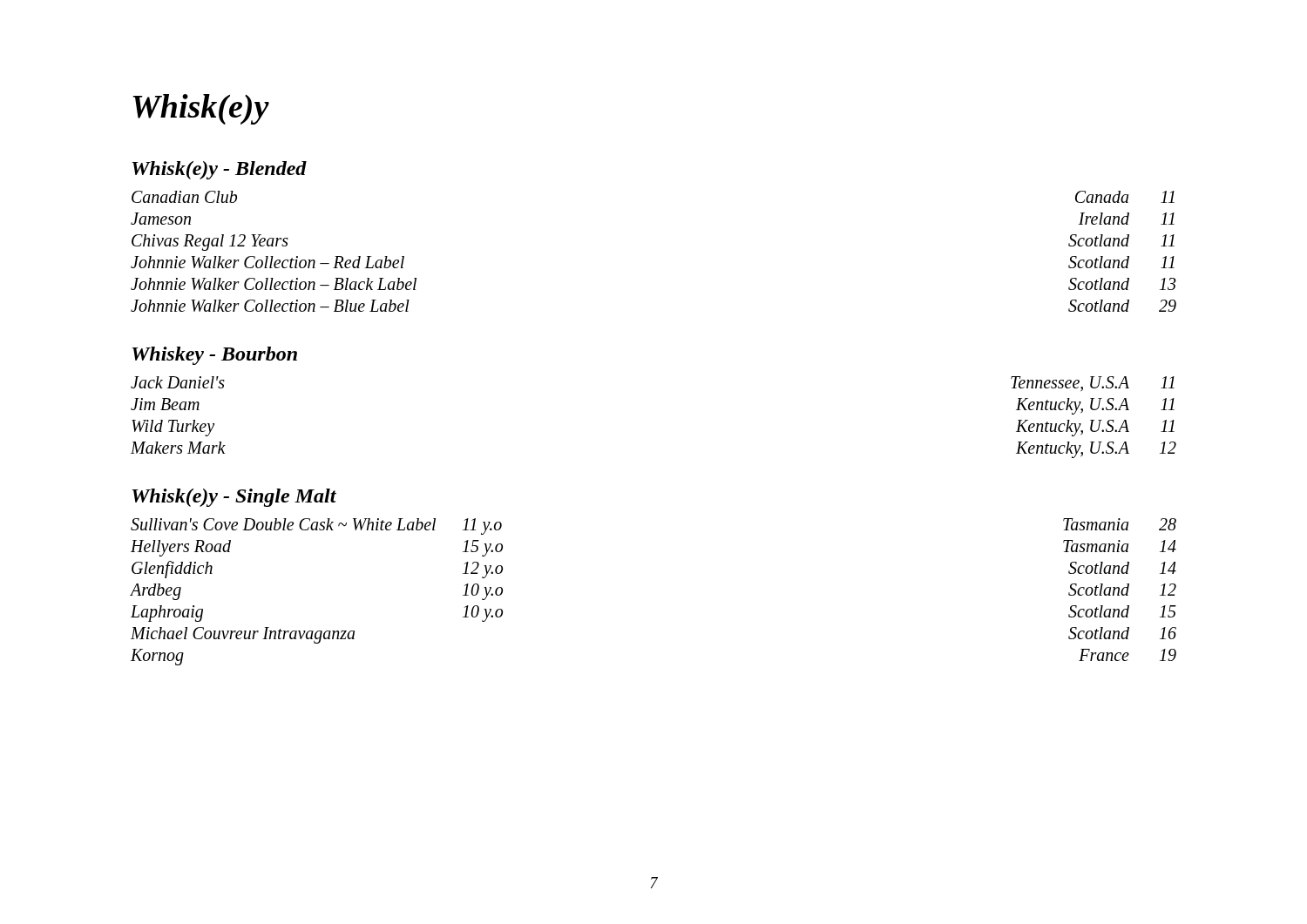Locate the passage starting "Sullivan's Cove Double Cask"
The image size is (1307, 924).
click(288, 526)
